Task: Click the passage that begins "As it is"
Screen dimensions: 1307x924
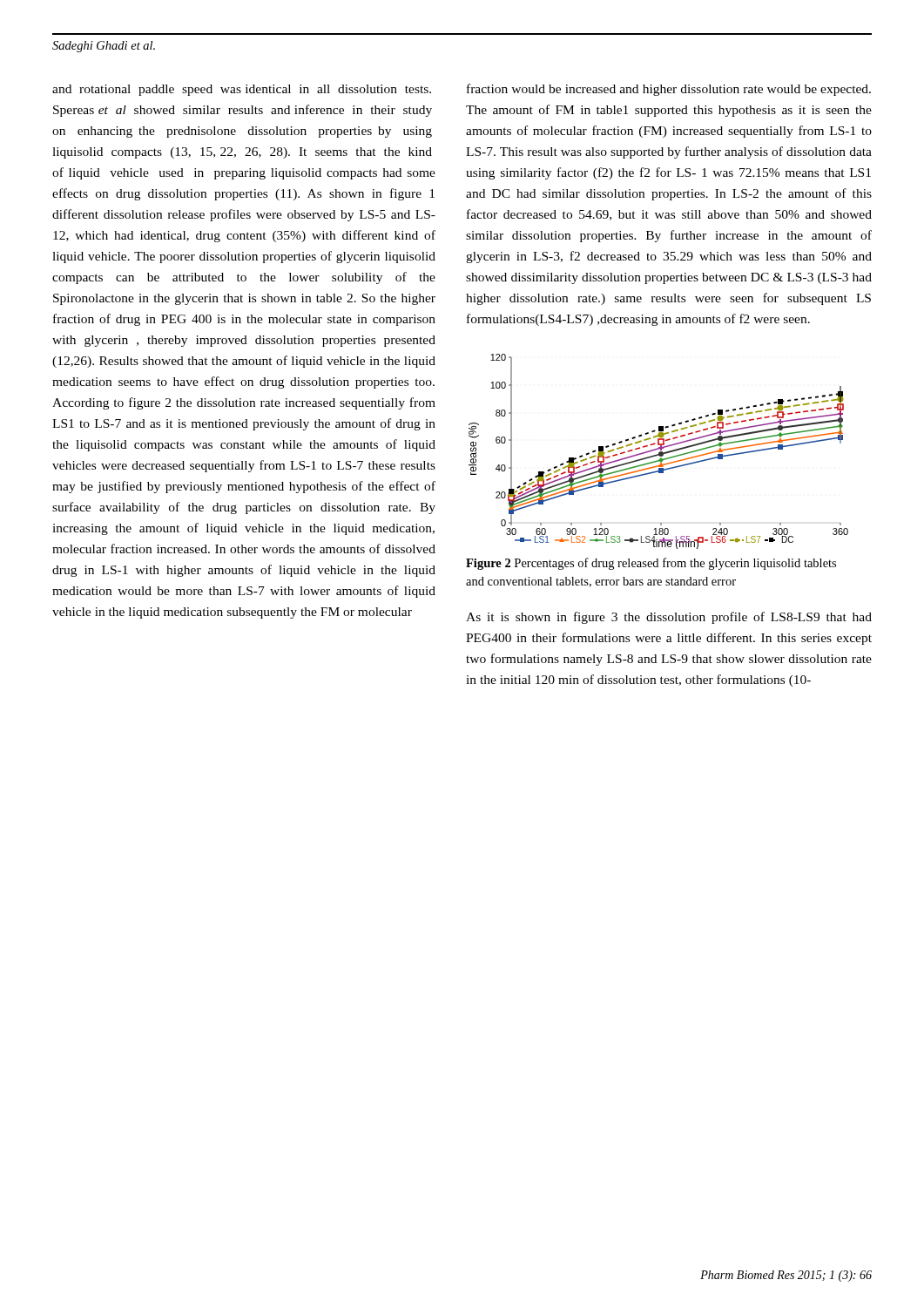Action: coord(669,648)
